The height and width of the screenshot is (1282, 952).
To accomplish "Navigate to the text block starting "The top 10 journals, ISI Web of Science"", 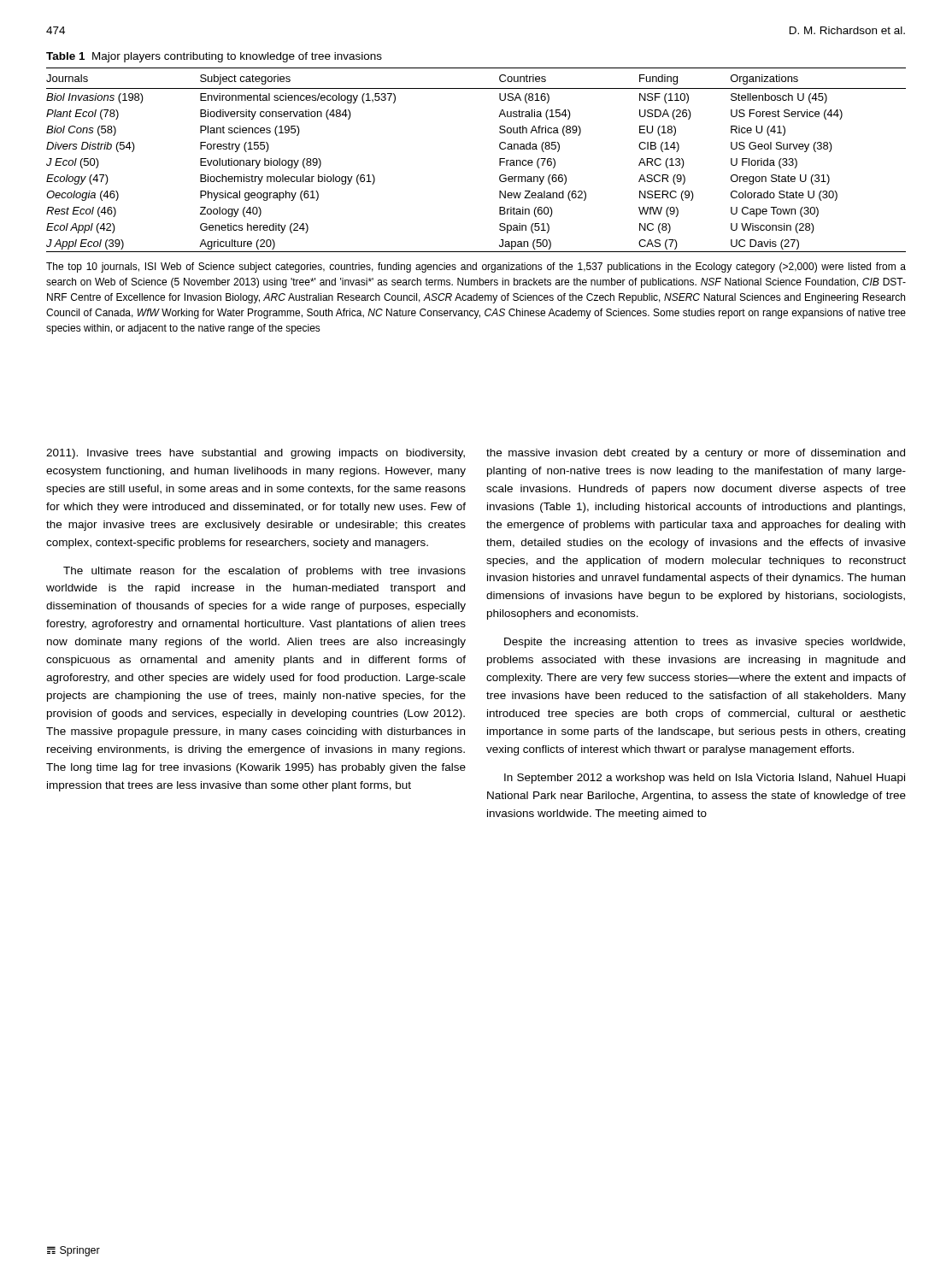I will pos(476,297).
